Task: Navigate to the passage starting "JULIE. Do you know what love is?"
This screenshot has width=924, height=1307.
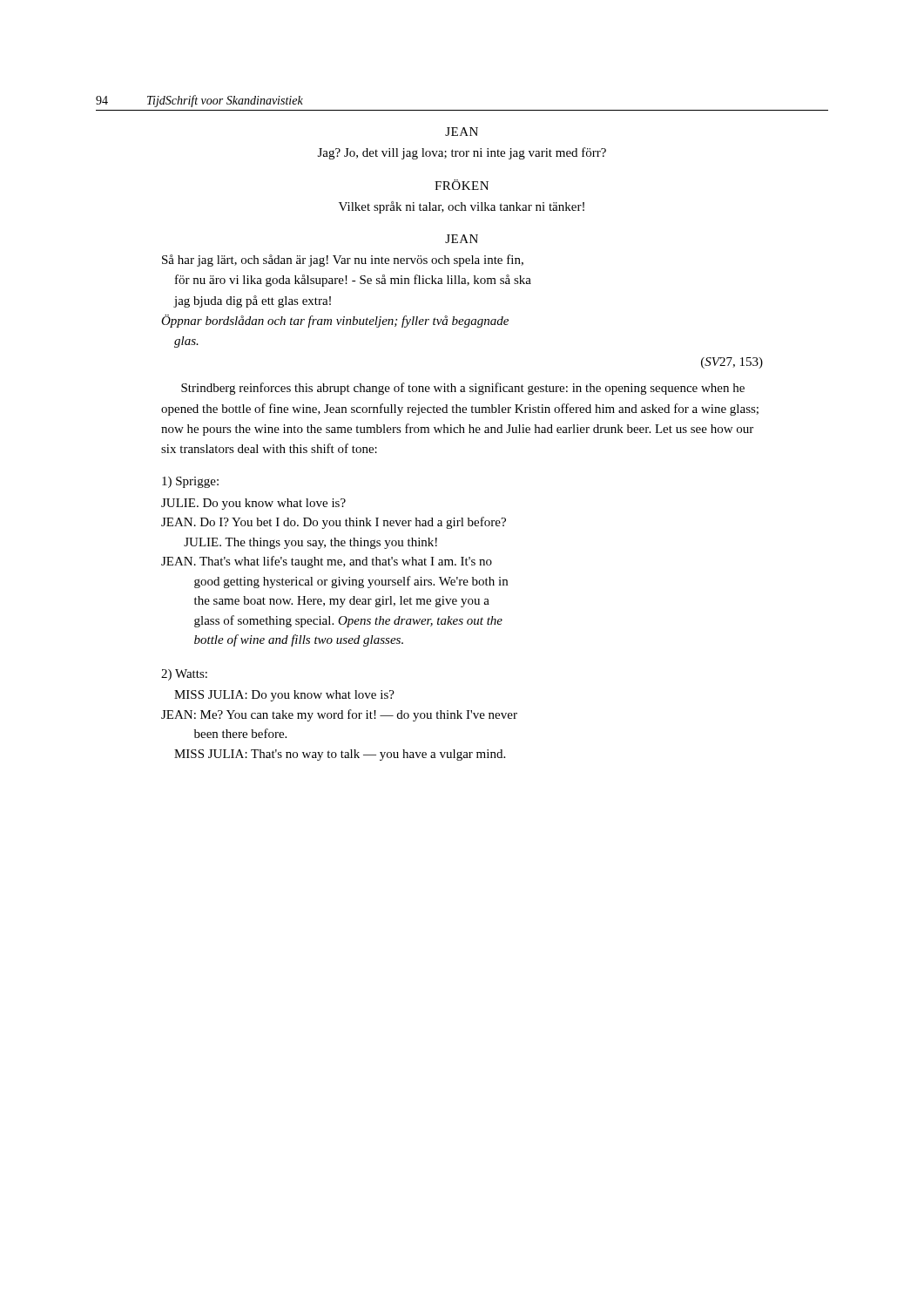Action: 335,571
